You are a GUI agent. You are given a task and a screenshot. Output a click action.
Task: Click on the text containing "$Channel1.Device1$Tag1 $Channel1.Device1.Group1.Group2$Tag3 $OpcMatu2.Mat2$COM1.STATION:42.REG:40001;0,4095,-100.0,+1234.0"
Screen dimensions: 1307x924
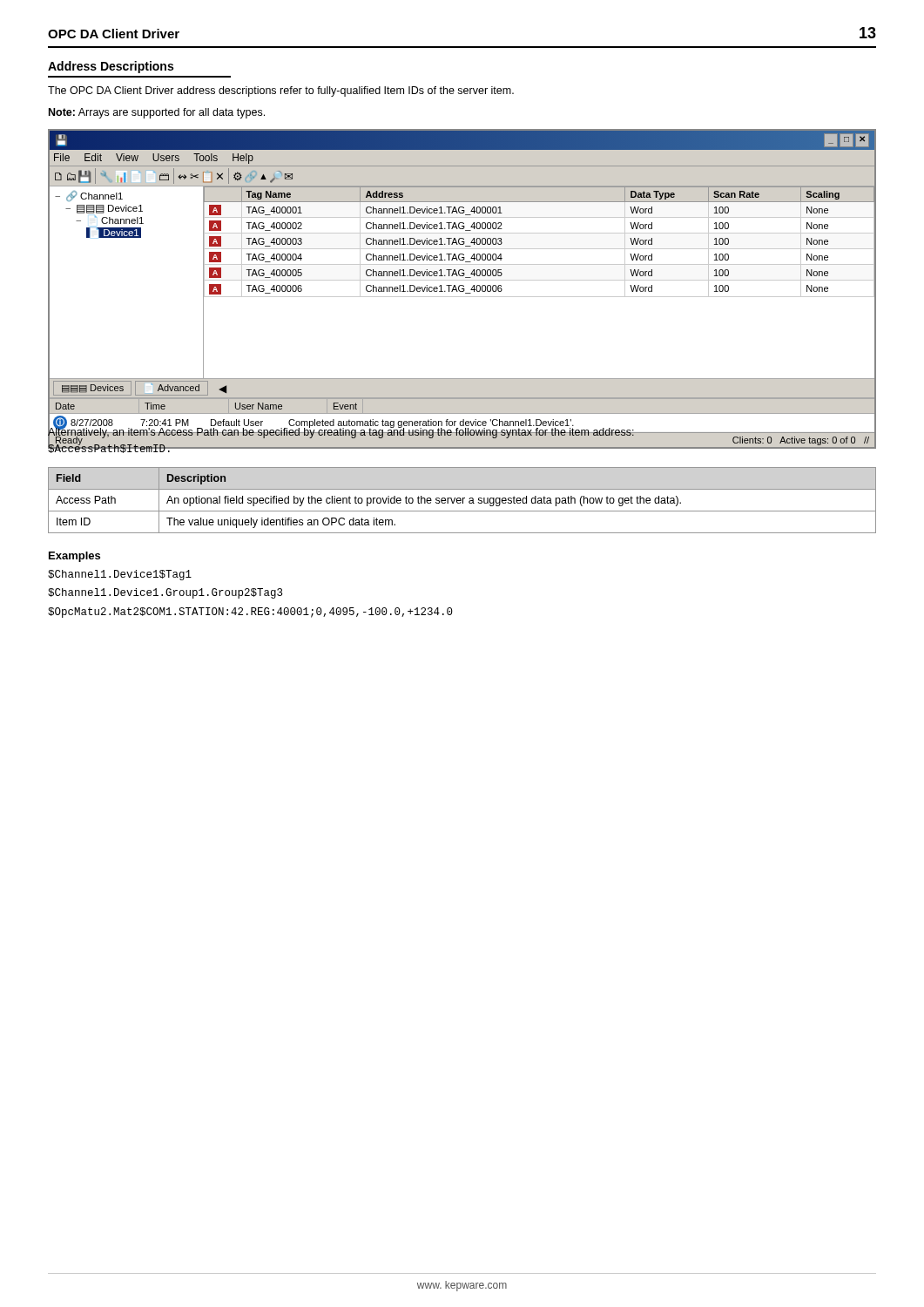click(250, 594)
